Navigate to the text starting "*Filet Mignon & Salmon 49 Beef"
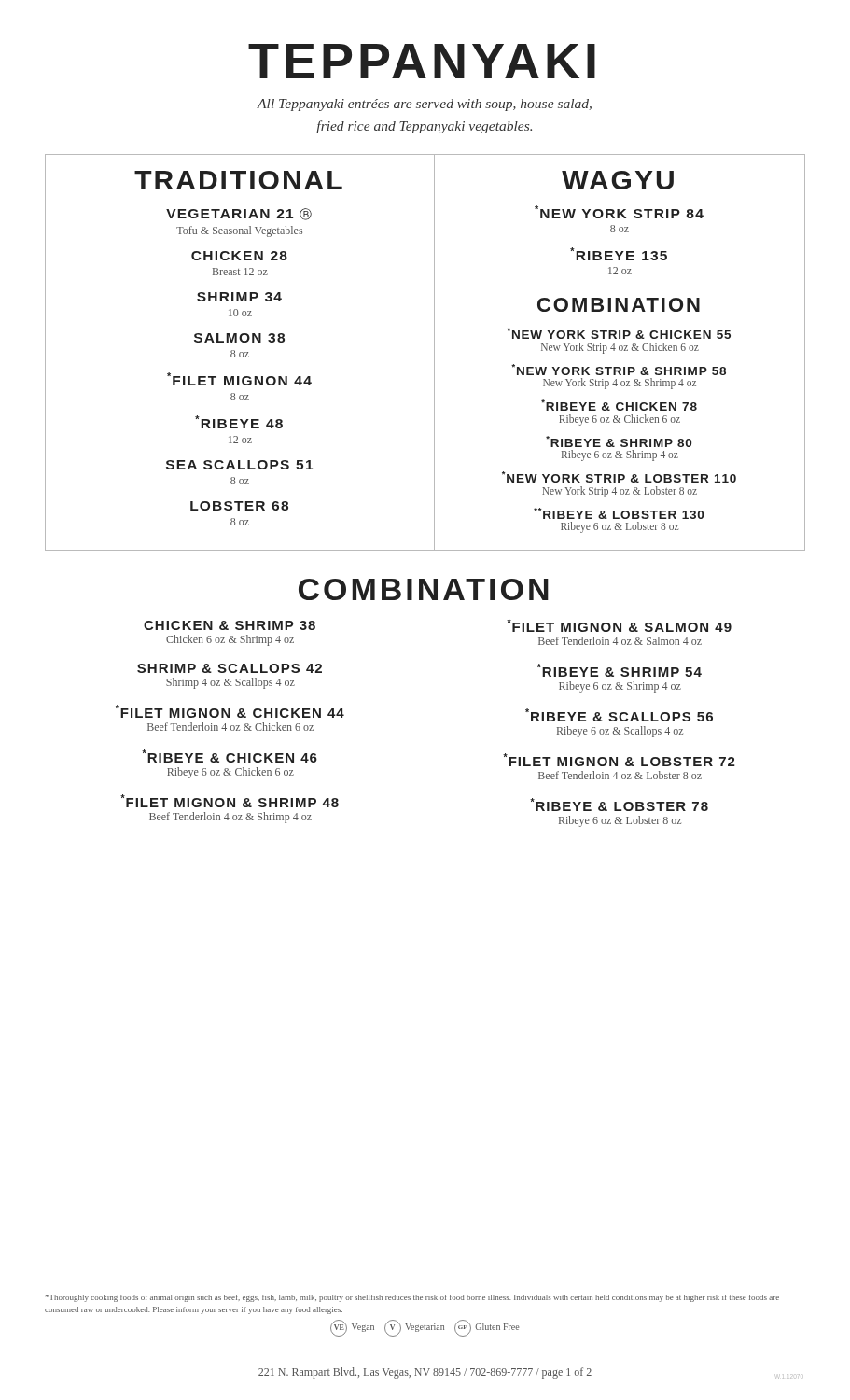850x1400 pixels. (620, 633)
